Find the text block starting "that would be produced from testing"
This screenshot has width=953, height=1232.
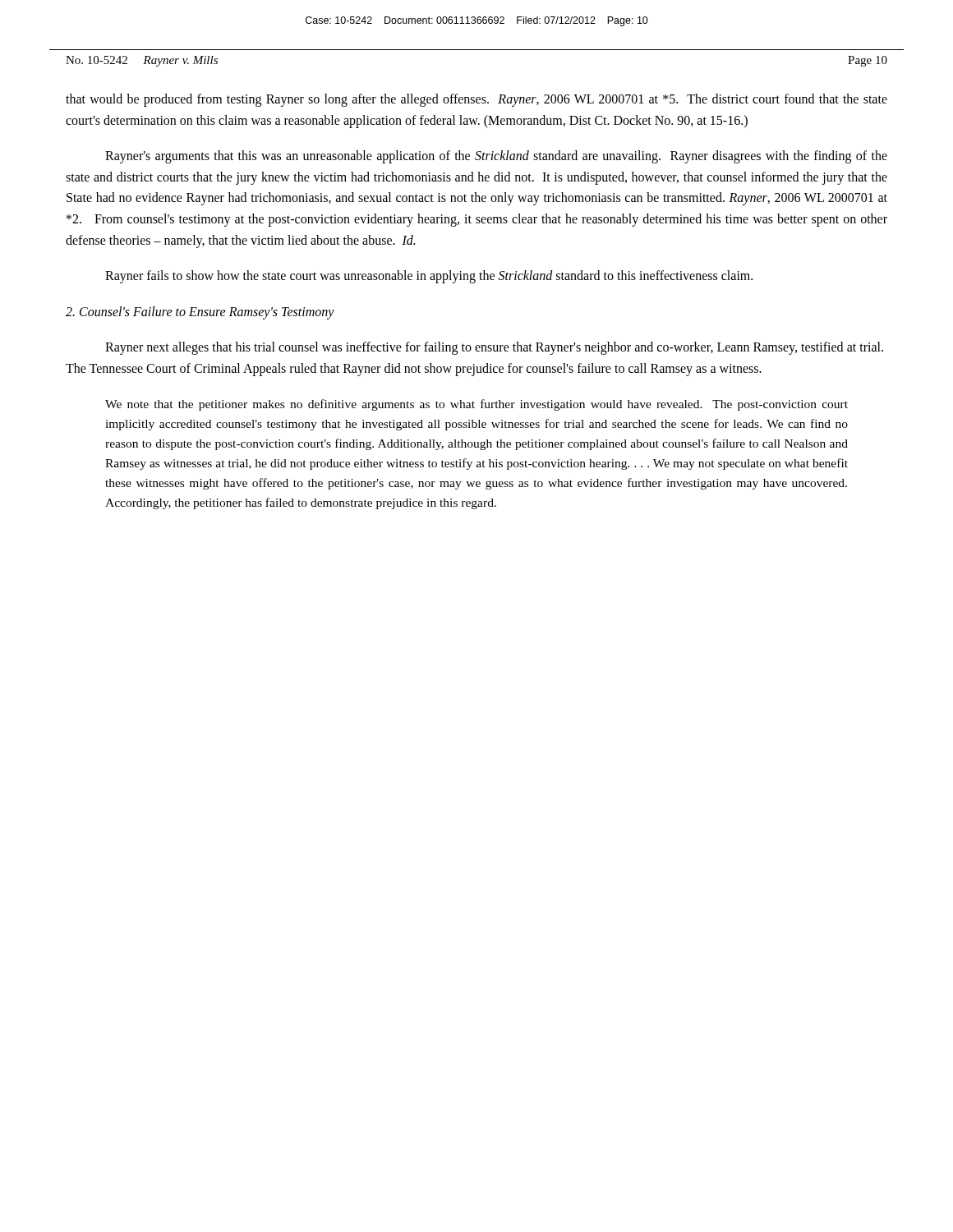(x=476, y=110)
